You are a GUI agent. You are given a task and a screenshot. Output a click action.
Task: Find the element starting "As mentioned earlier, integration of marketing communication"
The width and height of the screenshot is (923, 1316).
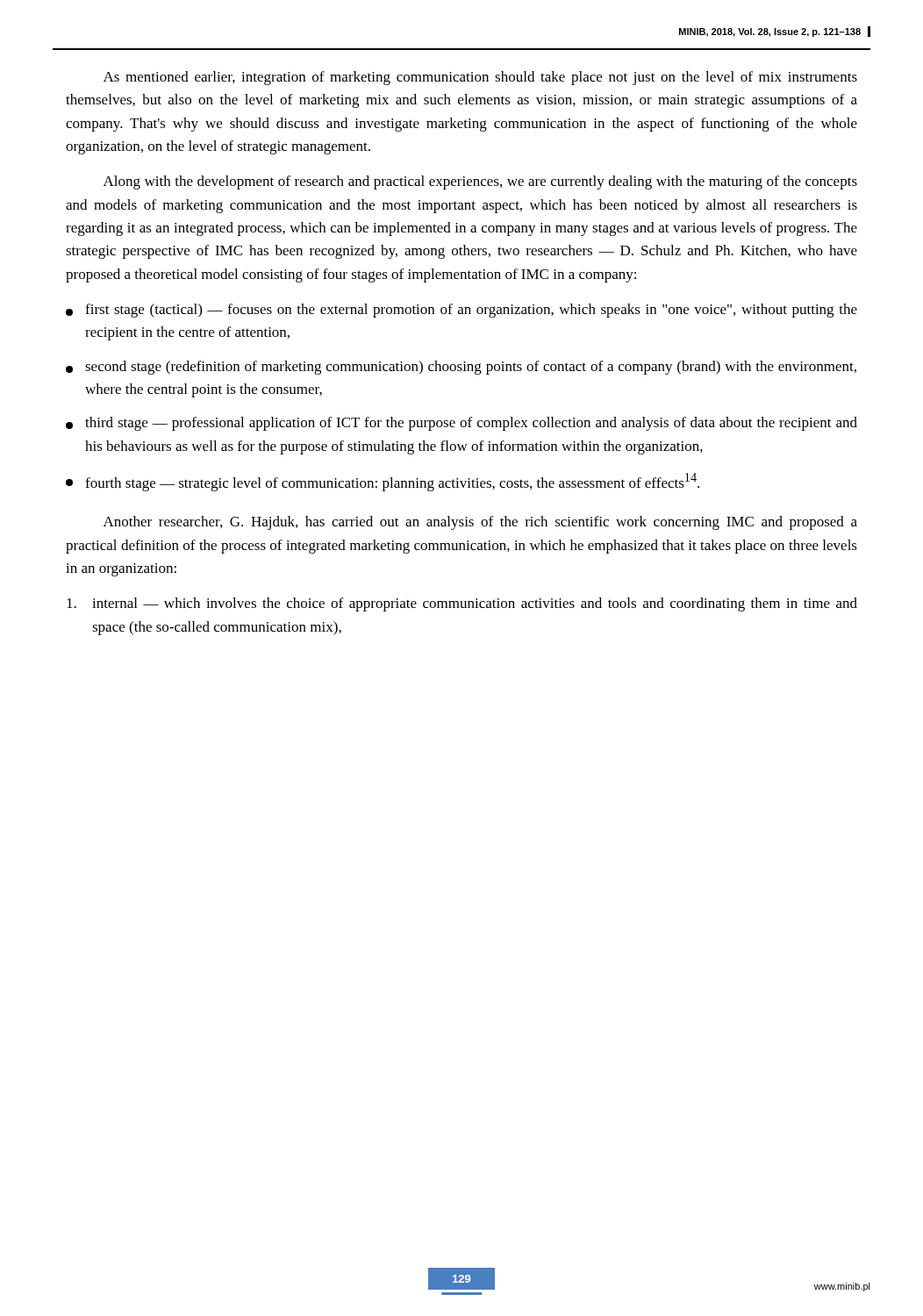pyautogui.click(x=462, y=112)
